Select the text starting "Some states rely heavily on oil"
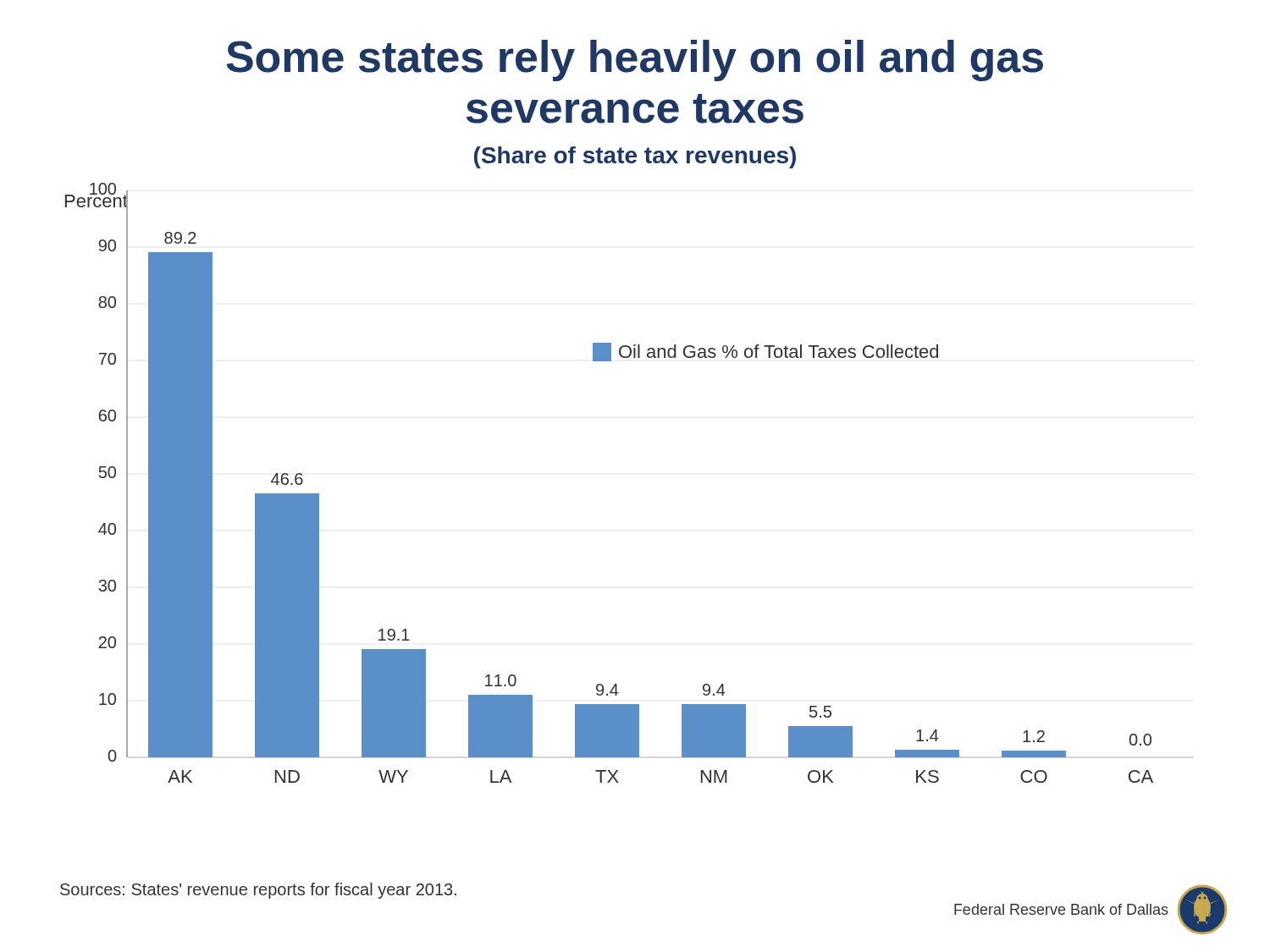The image size is (1270, 952). 635,82
